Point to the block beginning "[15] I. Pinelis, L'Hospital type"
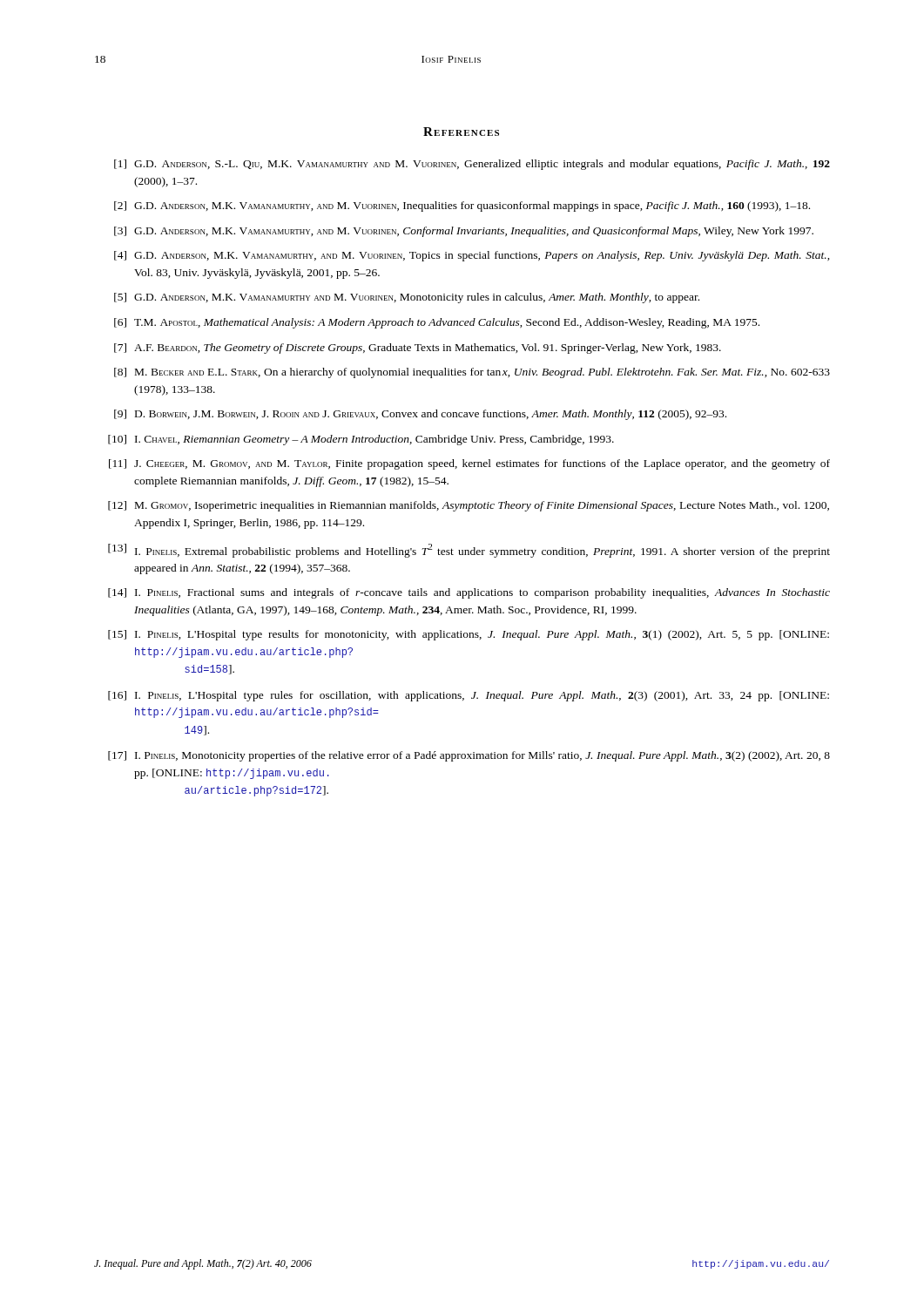The width and height of the screenshot is (924, 1307). 469,635
